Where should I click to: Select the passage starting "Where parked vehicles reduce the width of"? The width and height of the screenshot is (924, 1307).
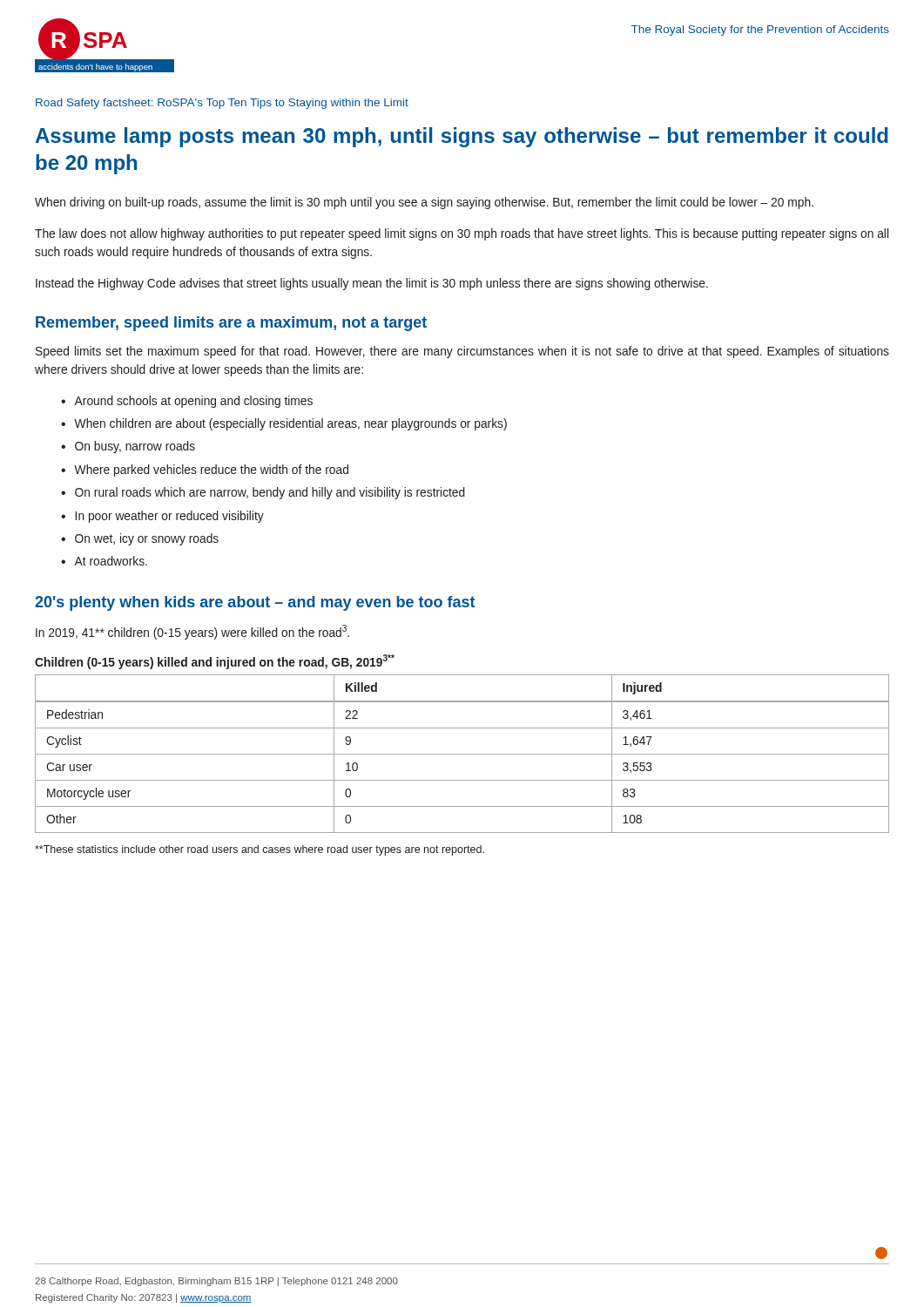[x=212, y=470]
